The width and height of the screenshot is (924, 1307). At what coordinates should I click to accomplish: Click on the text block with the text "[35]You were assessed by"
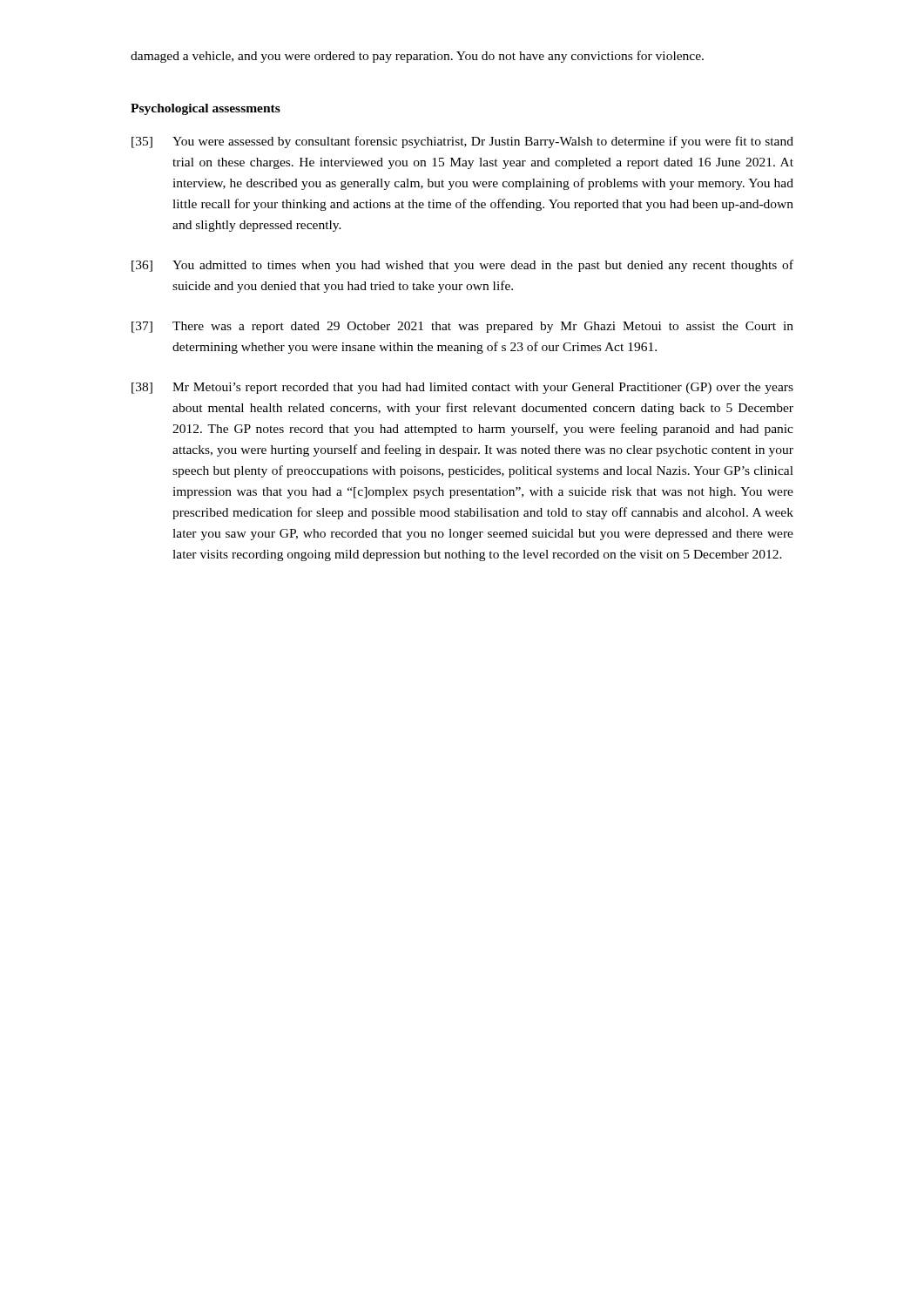click(x=462, y=183)
